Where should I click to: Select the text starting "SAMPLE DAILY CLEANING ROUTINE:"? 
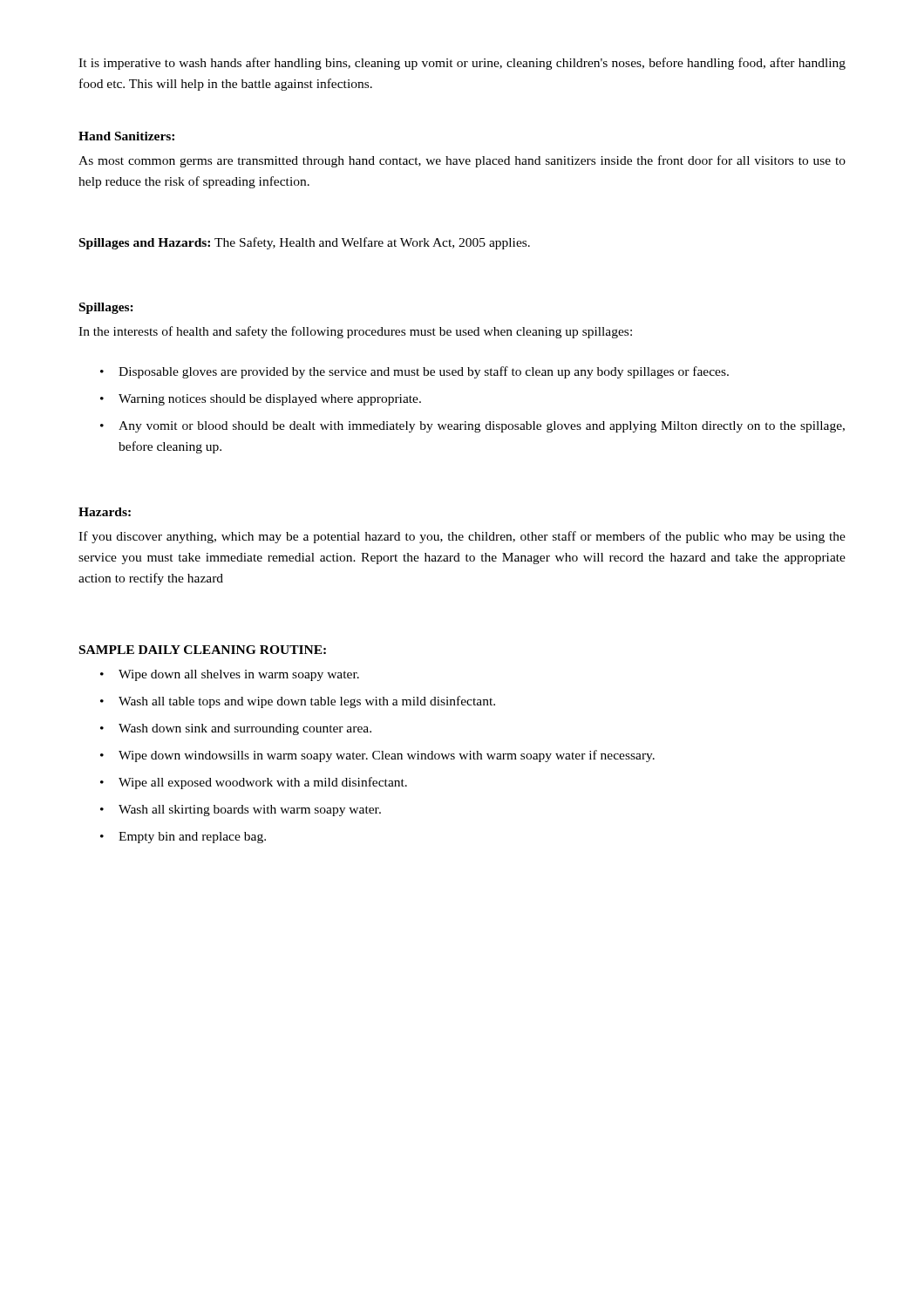pos(203,649)
